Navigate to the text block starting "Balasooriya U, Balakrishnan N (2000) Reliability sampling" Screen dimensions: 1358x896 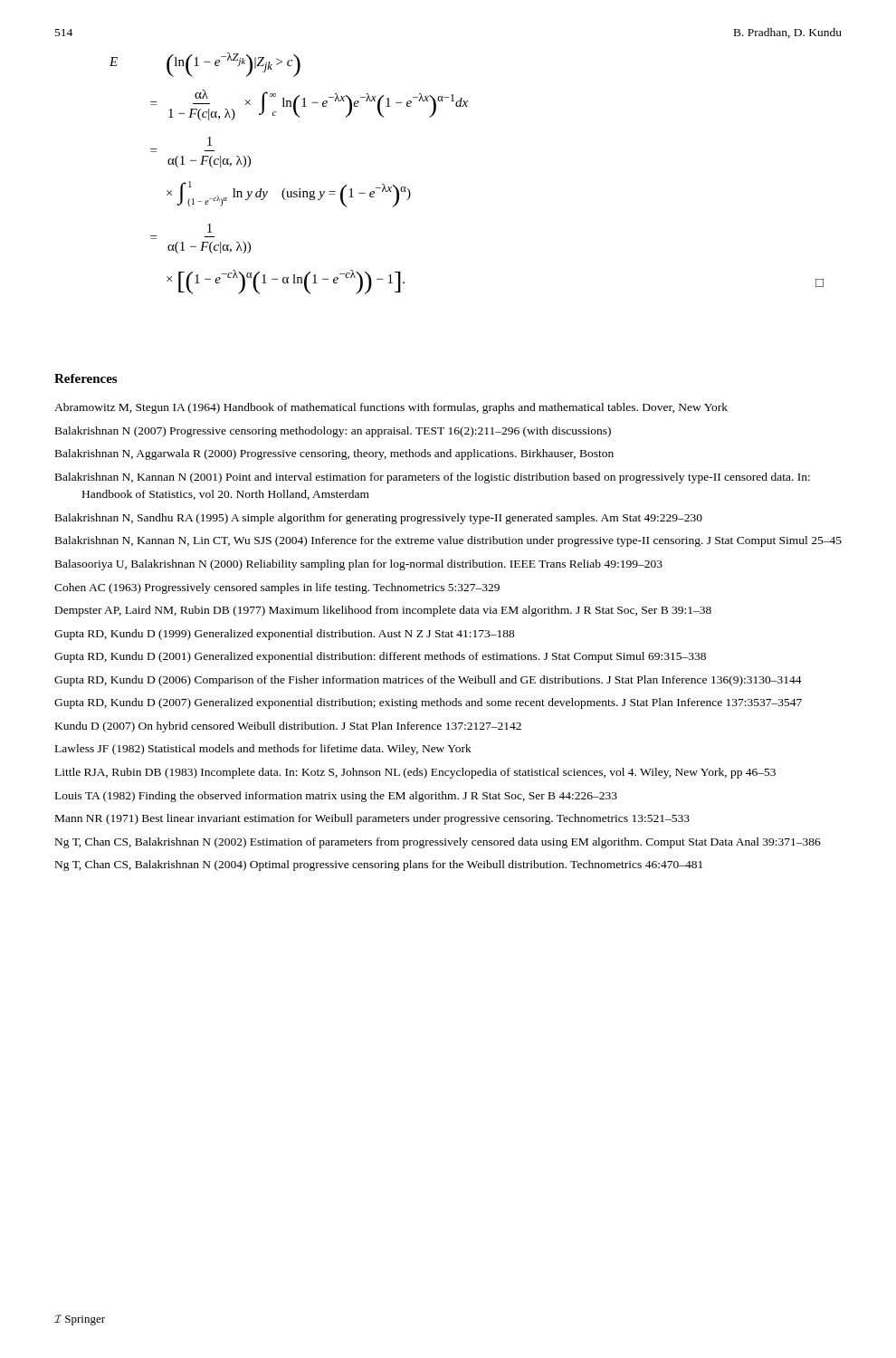tap(358, 564)
